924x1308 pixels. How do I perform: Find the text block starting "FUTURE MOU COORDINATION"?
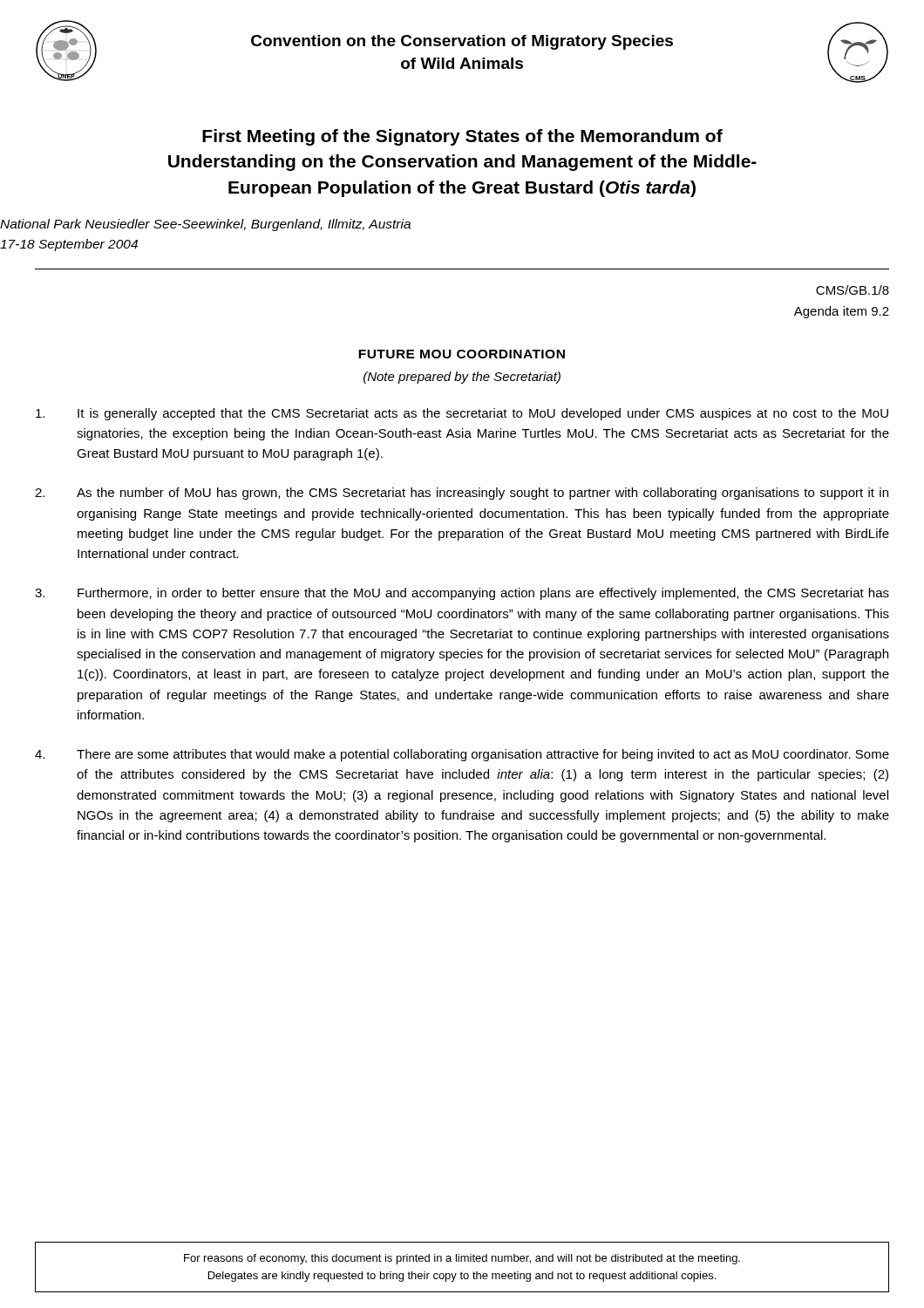click(x=462, y=353)
